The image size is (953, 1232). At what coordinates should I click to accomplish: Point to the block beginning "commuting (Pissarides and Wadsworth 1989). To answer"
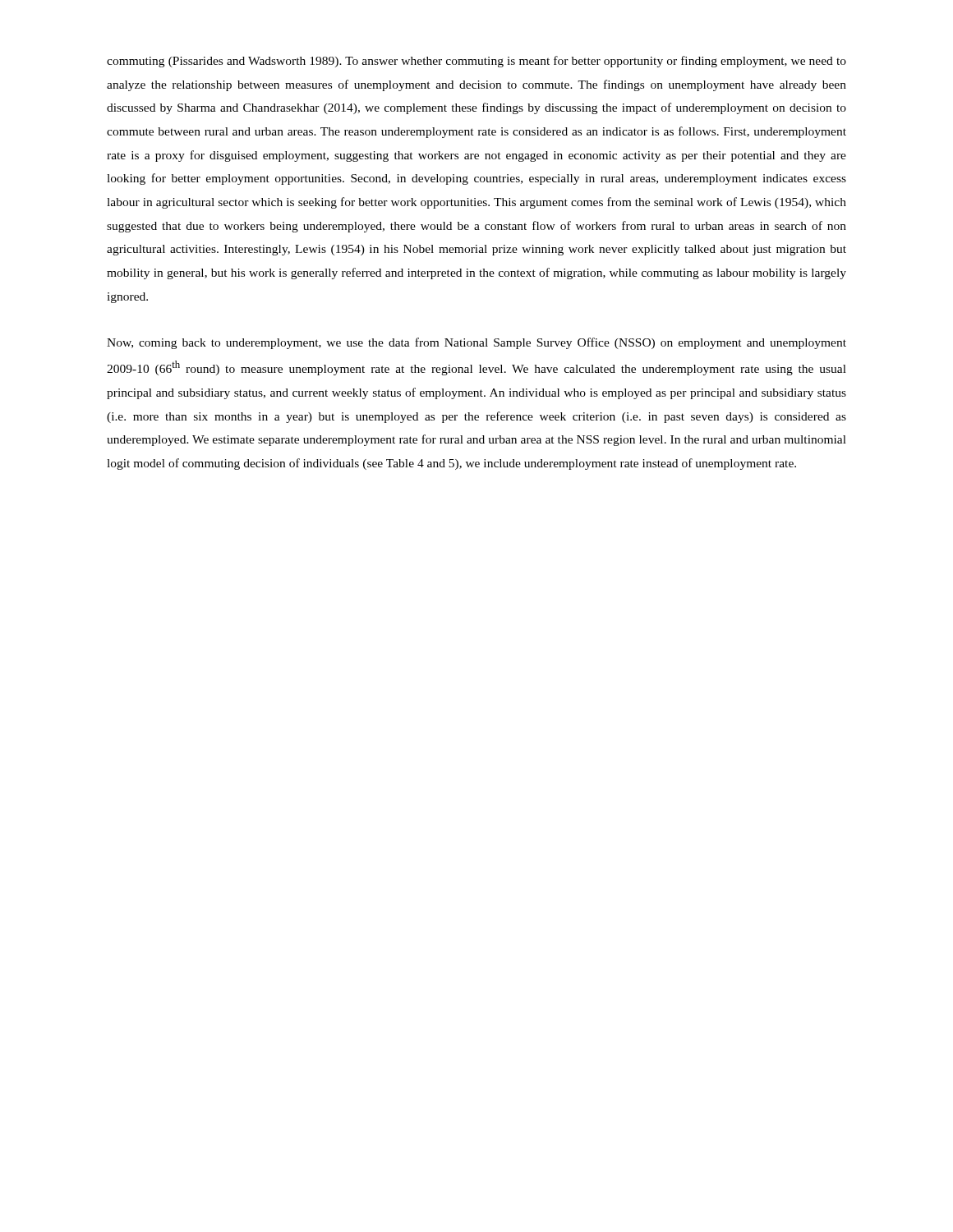pos(476,178)
